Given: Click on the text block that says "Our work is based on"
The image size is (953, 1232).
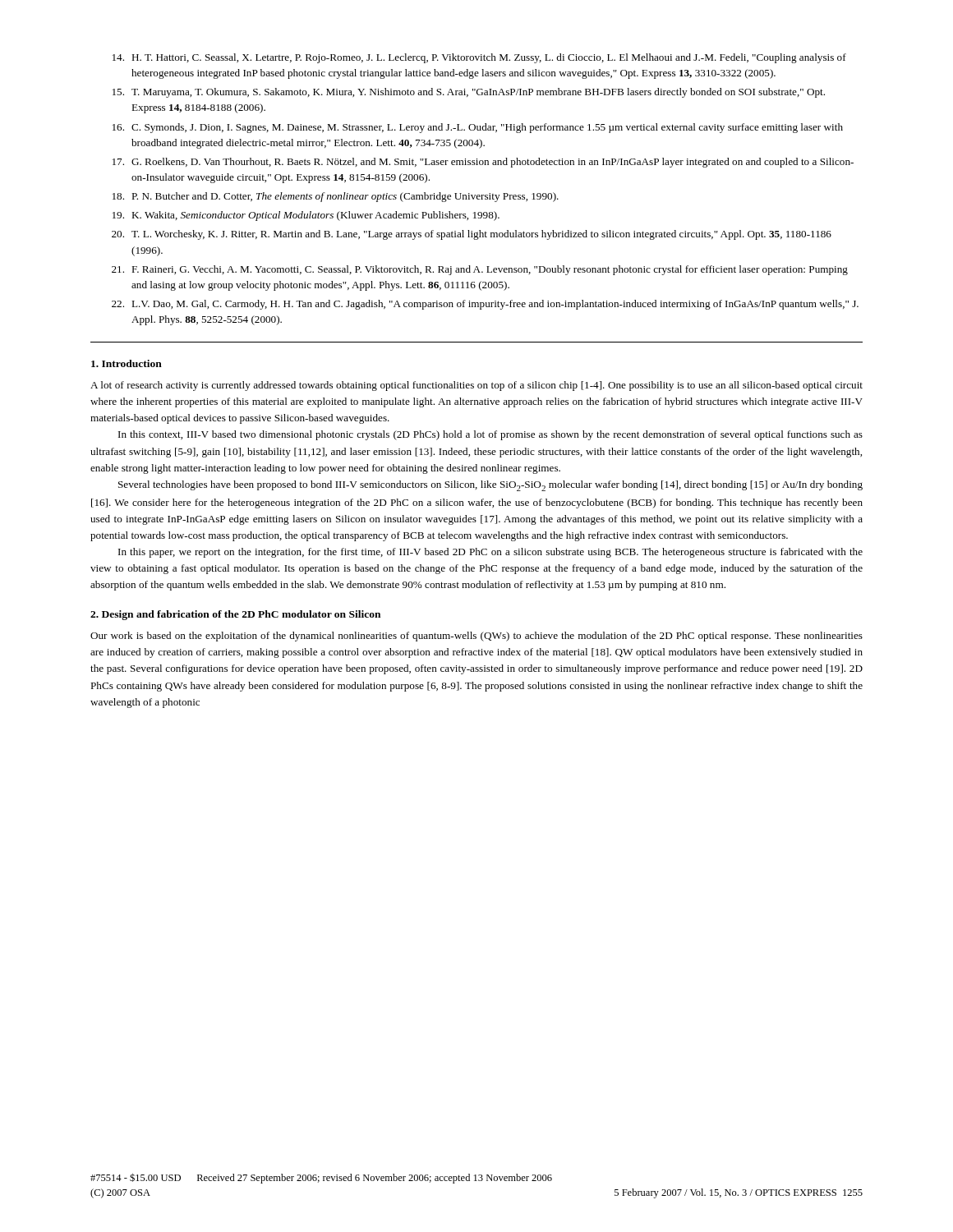Looking at the screenshot, I should [476, 669].
